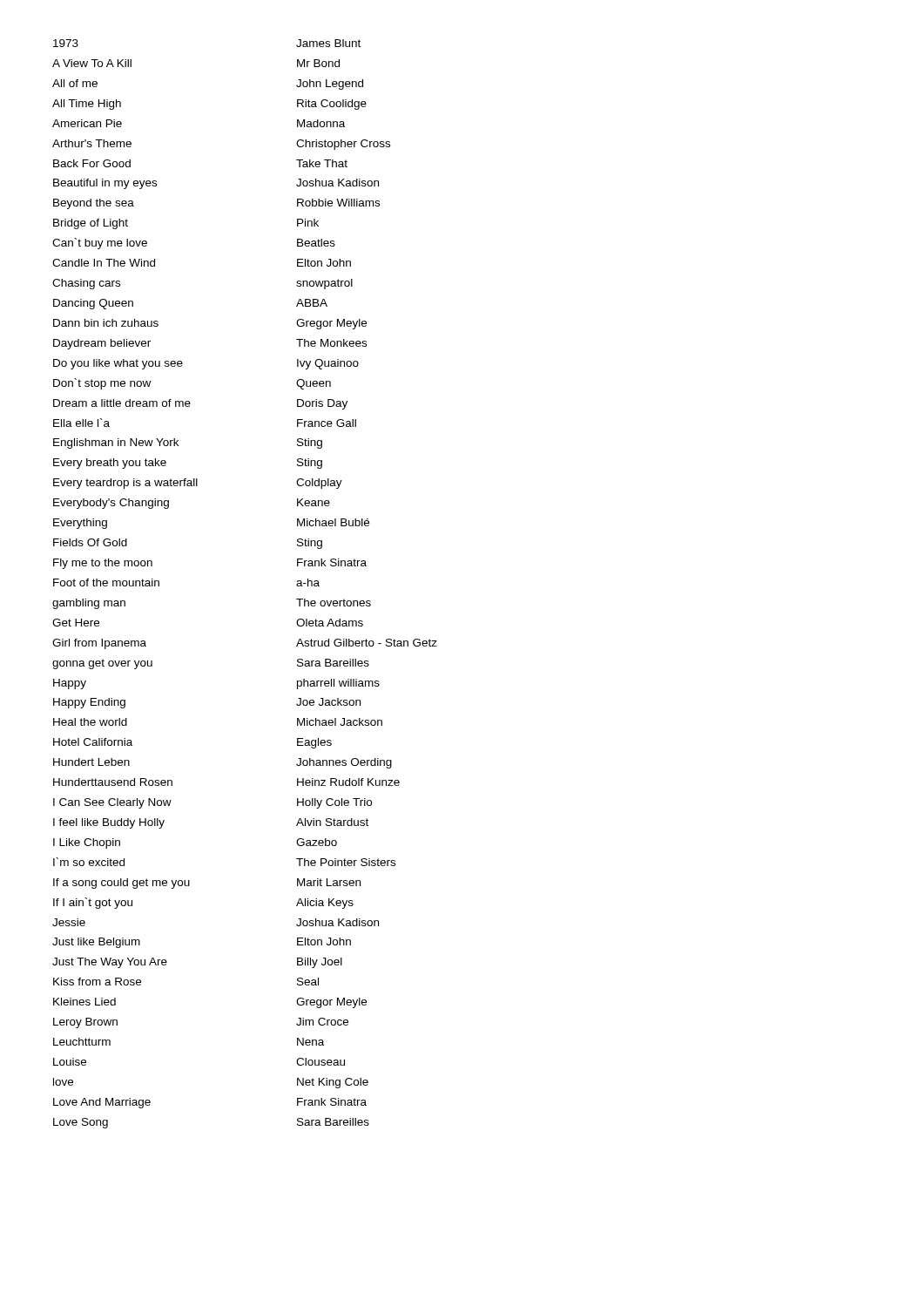Point to "Beautiful in my eyesJoshua Kadison"
Screen dimensions: 1307x924
click(x=348, y=184)
